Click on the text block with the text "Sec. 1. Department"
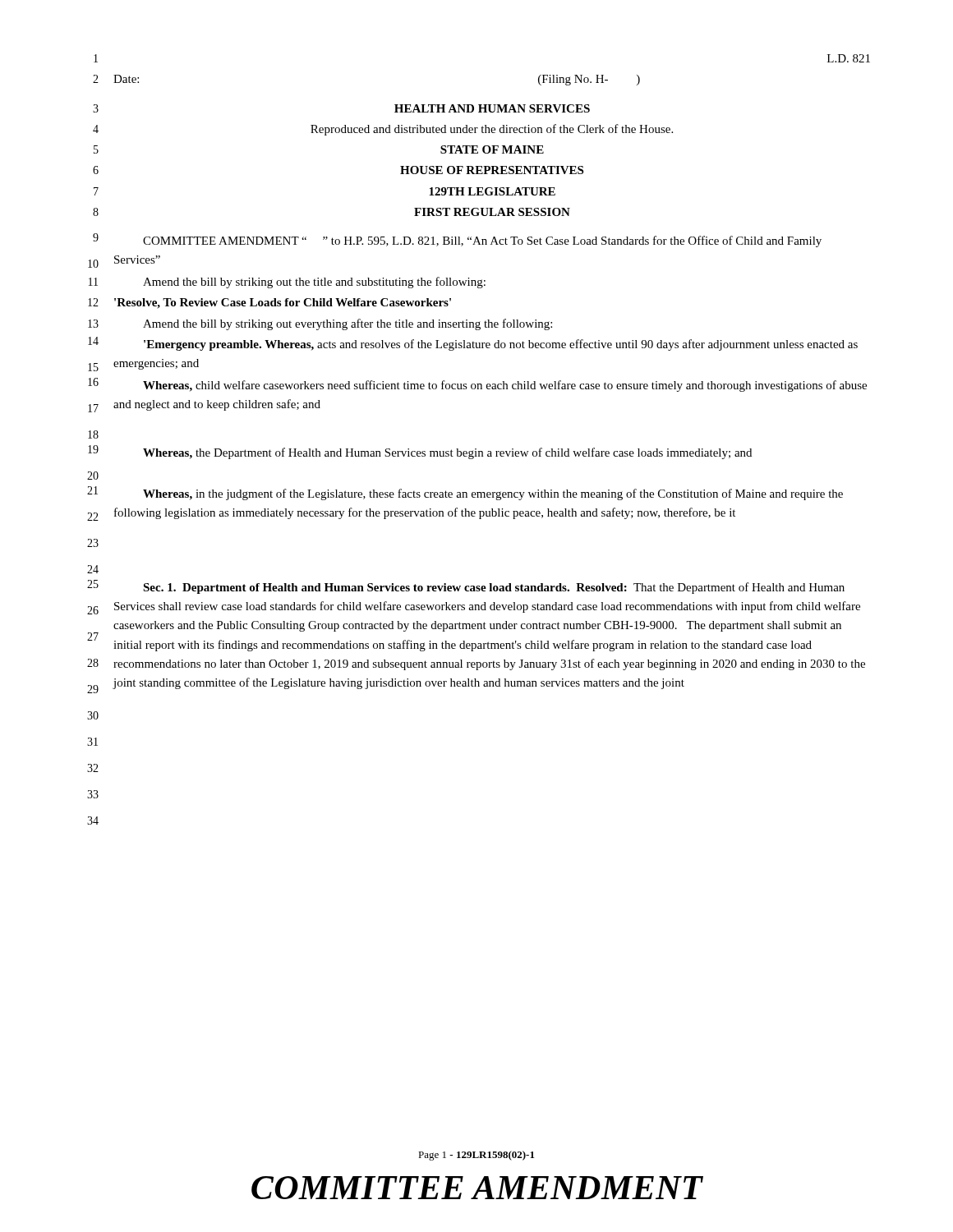 pyautogui.click(x=490, y=635)
